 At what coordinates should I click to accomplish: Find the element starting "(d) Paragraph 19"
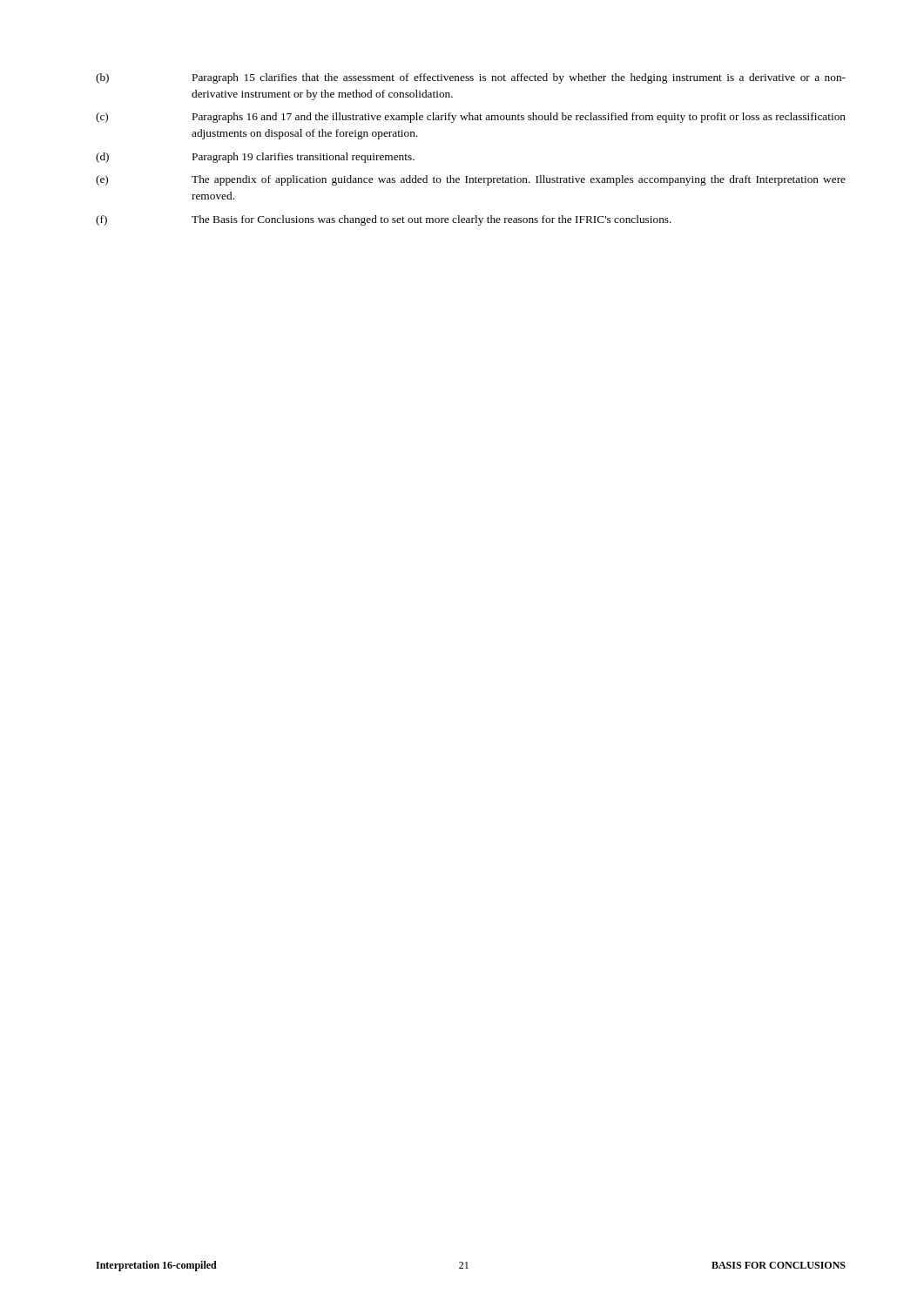(x=255, y=158)
